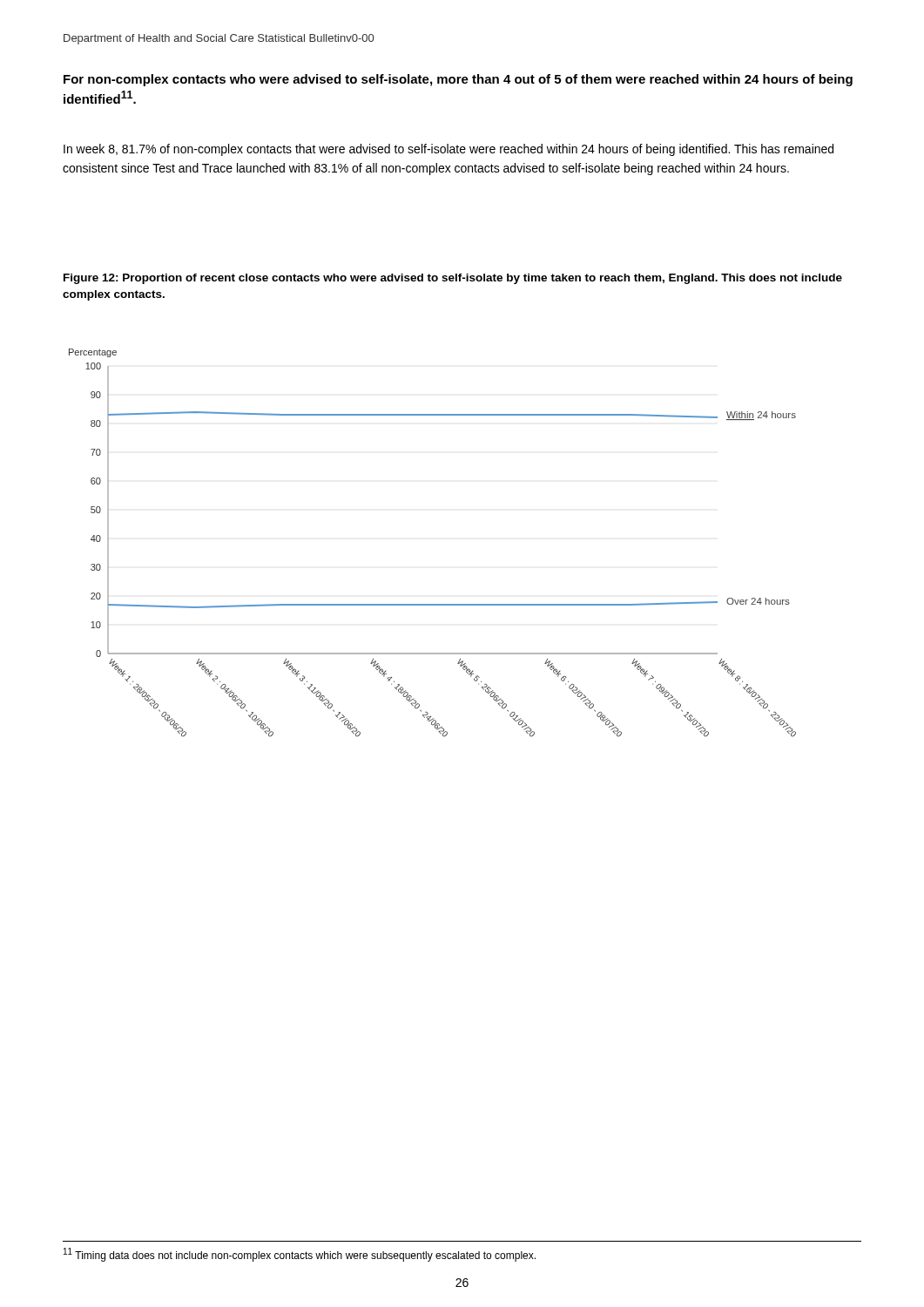The width and height of the screenshot is (924, 1307).
Task: Click on the footnote containing "11 Timing data"
Action: (x=300, y=1254)
